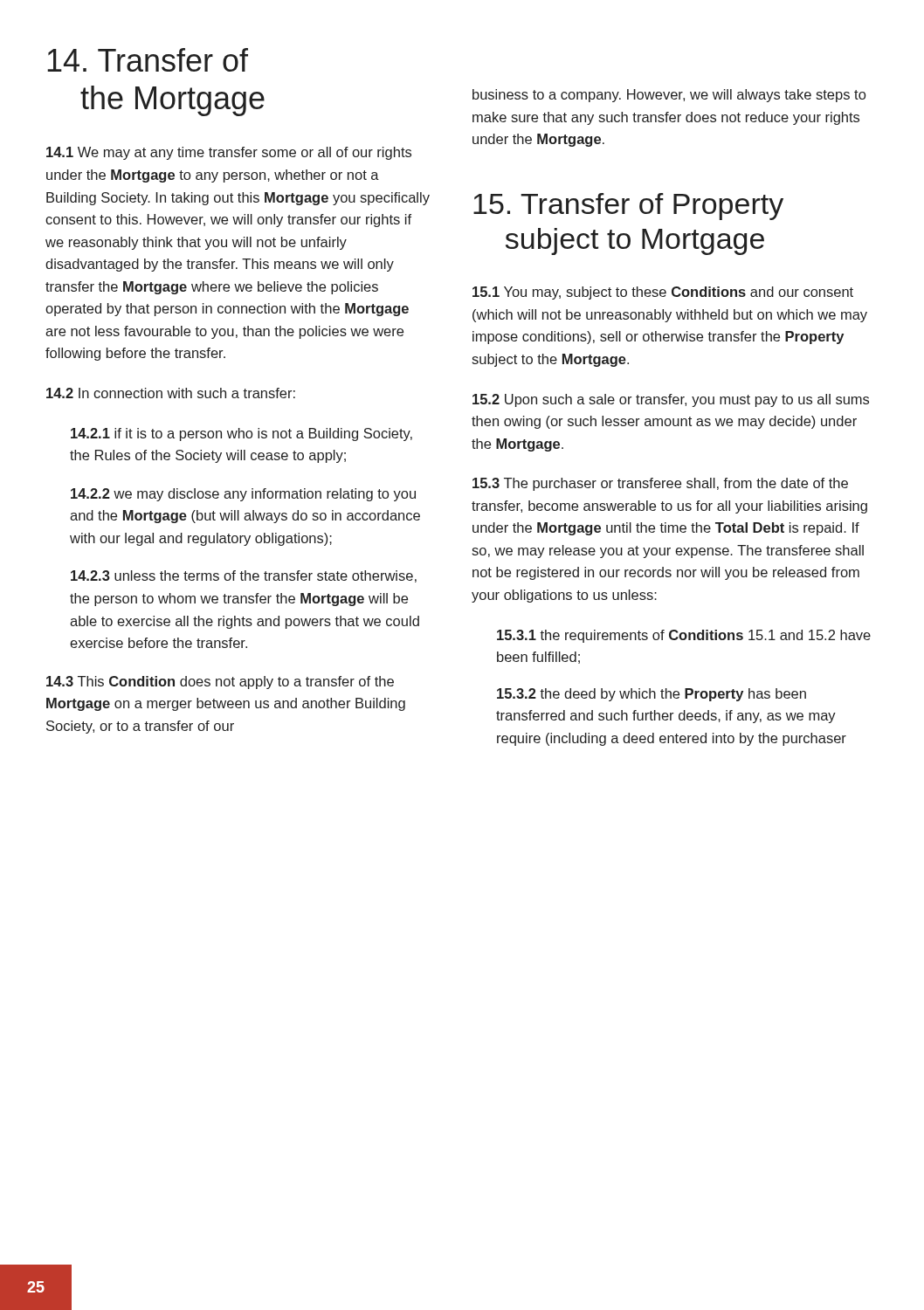Locate the title with the text "15. Transfer of Property subject to Mortgage"

pos(628,221)
